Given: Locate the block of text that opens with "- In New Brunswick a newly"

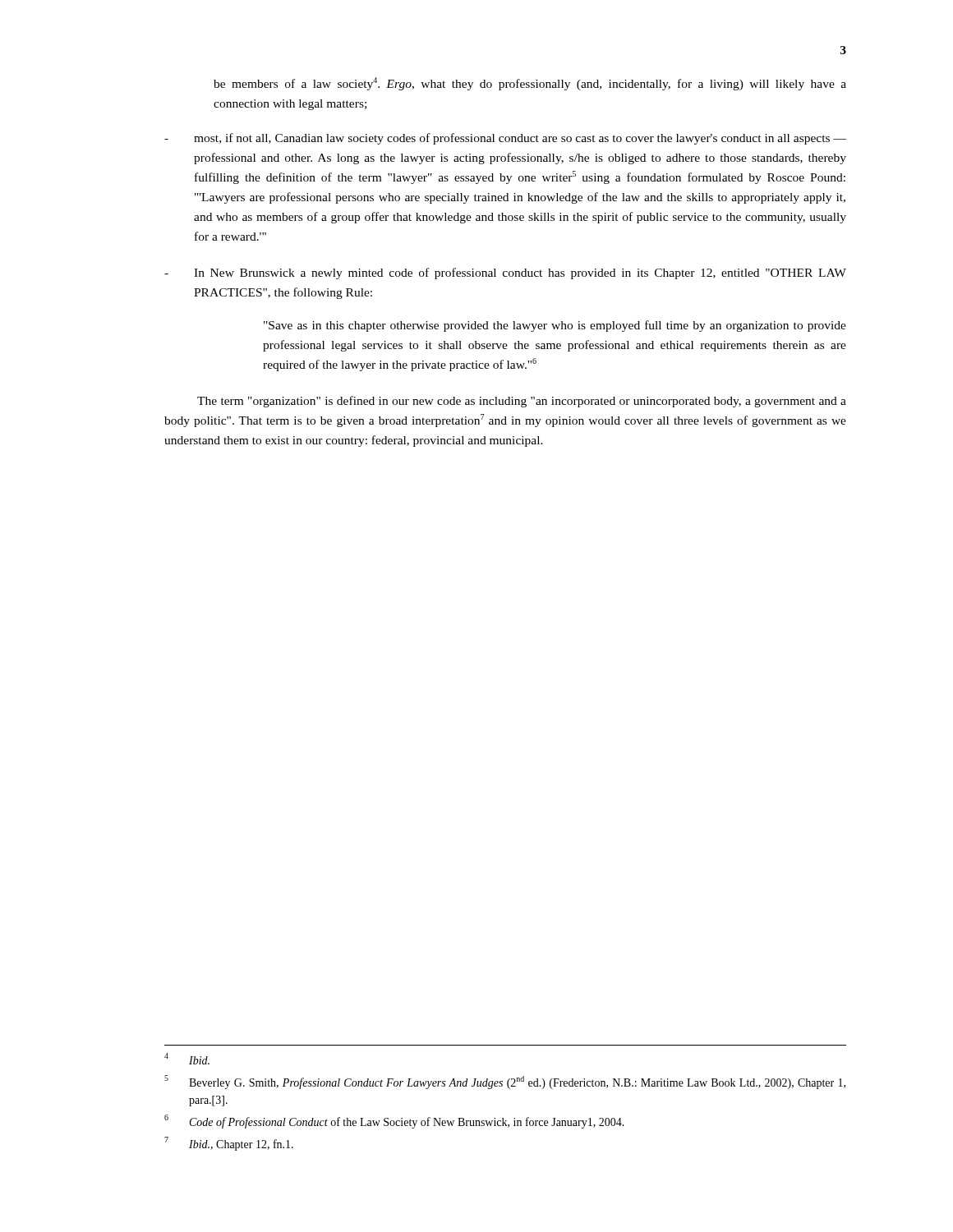Looking at the screenshot, I should click(505, 283).
